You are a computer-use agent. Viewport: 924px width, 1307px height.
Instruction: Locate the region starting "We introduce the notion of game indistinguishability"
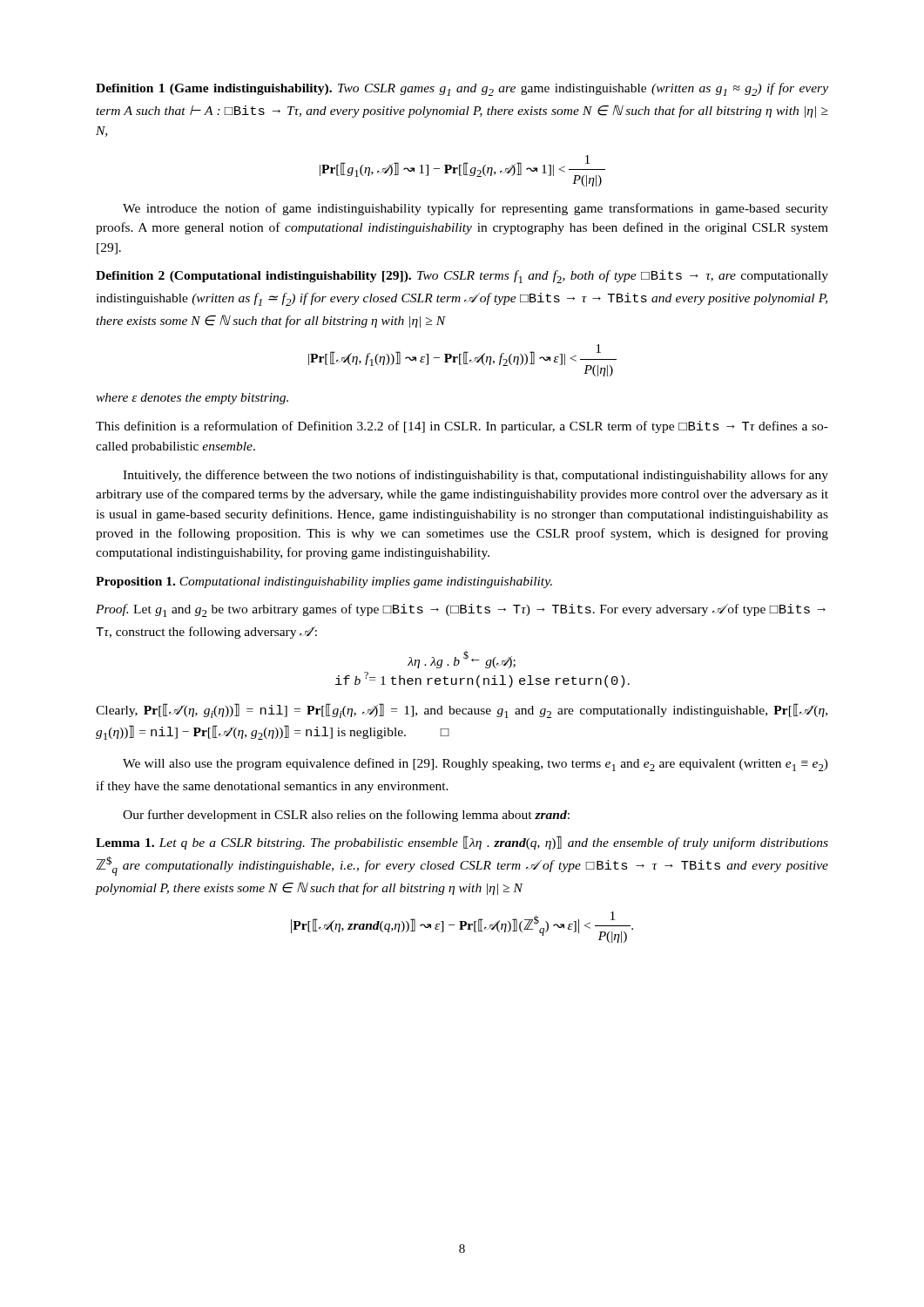[462, 228]
